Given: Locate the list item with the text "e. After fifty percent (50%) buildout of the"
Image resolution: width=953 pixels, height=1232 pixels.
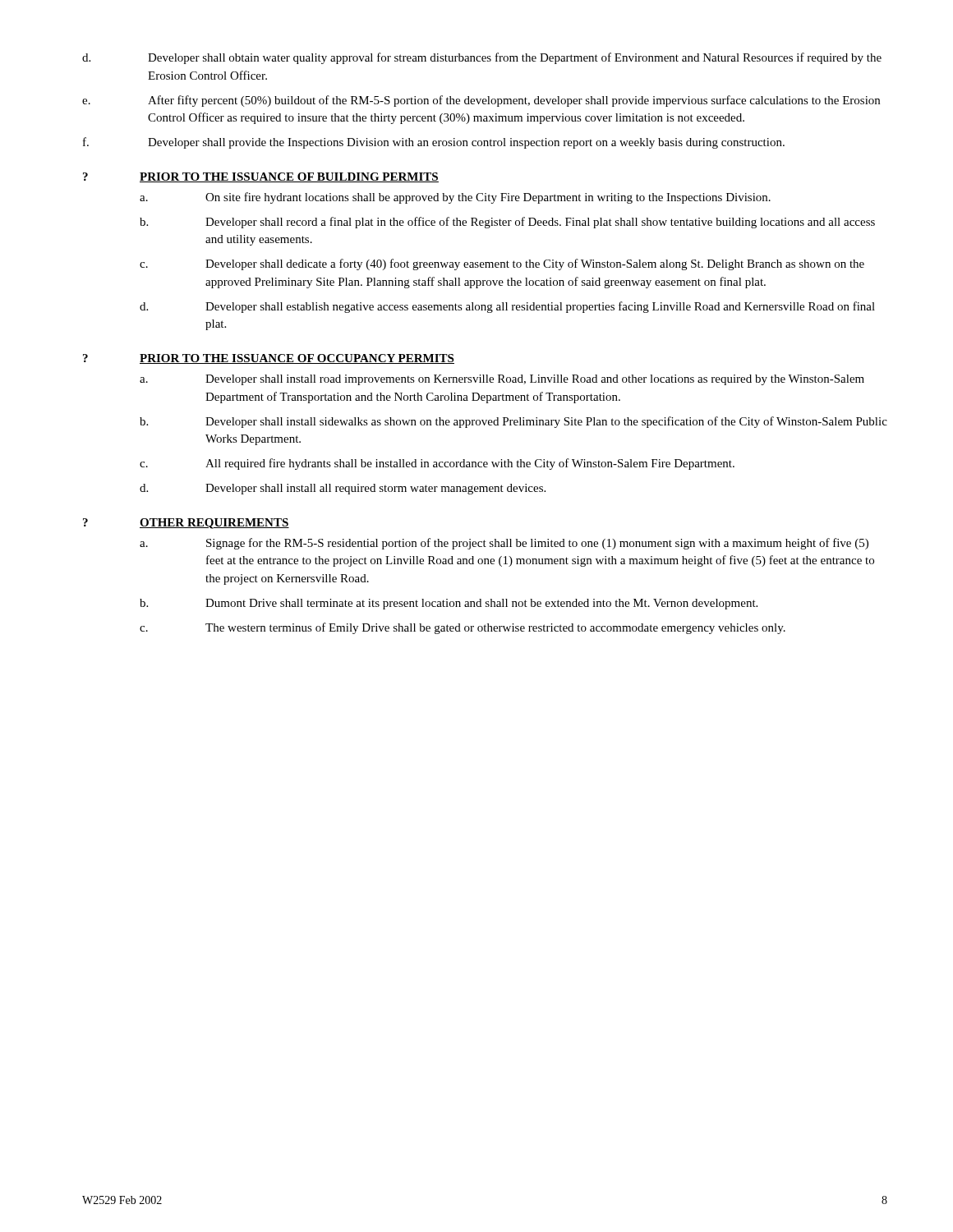Looking at the screenshot, I should (485, 109).
